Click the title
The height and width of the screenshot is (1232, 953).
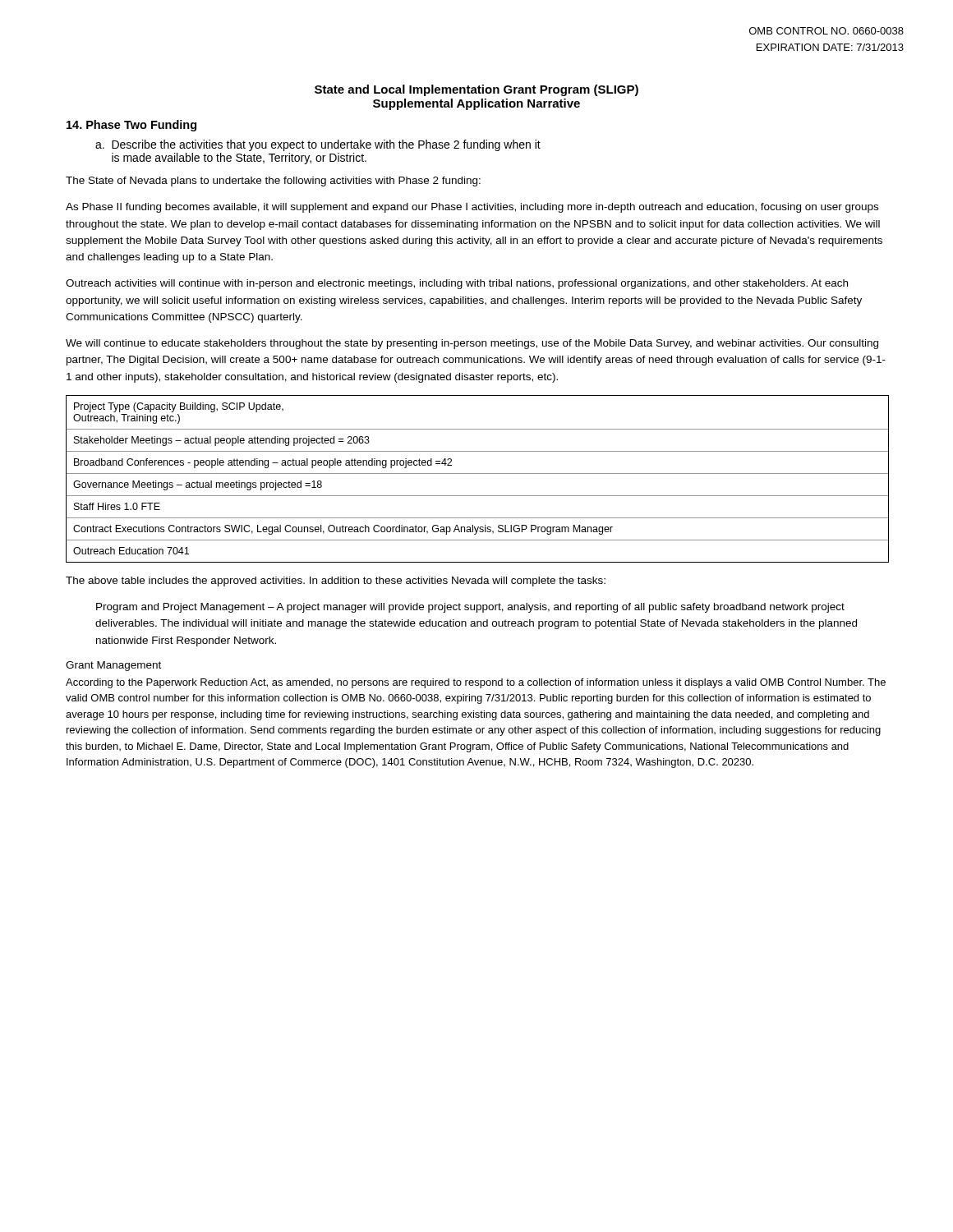[x=476, y=96]
